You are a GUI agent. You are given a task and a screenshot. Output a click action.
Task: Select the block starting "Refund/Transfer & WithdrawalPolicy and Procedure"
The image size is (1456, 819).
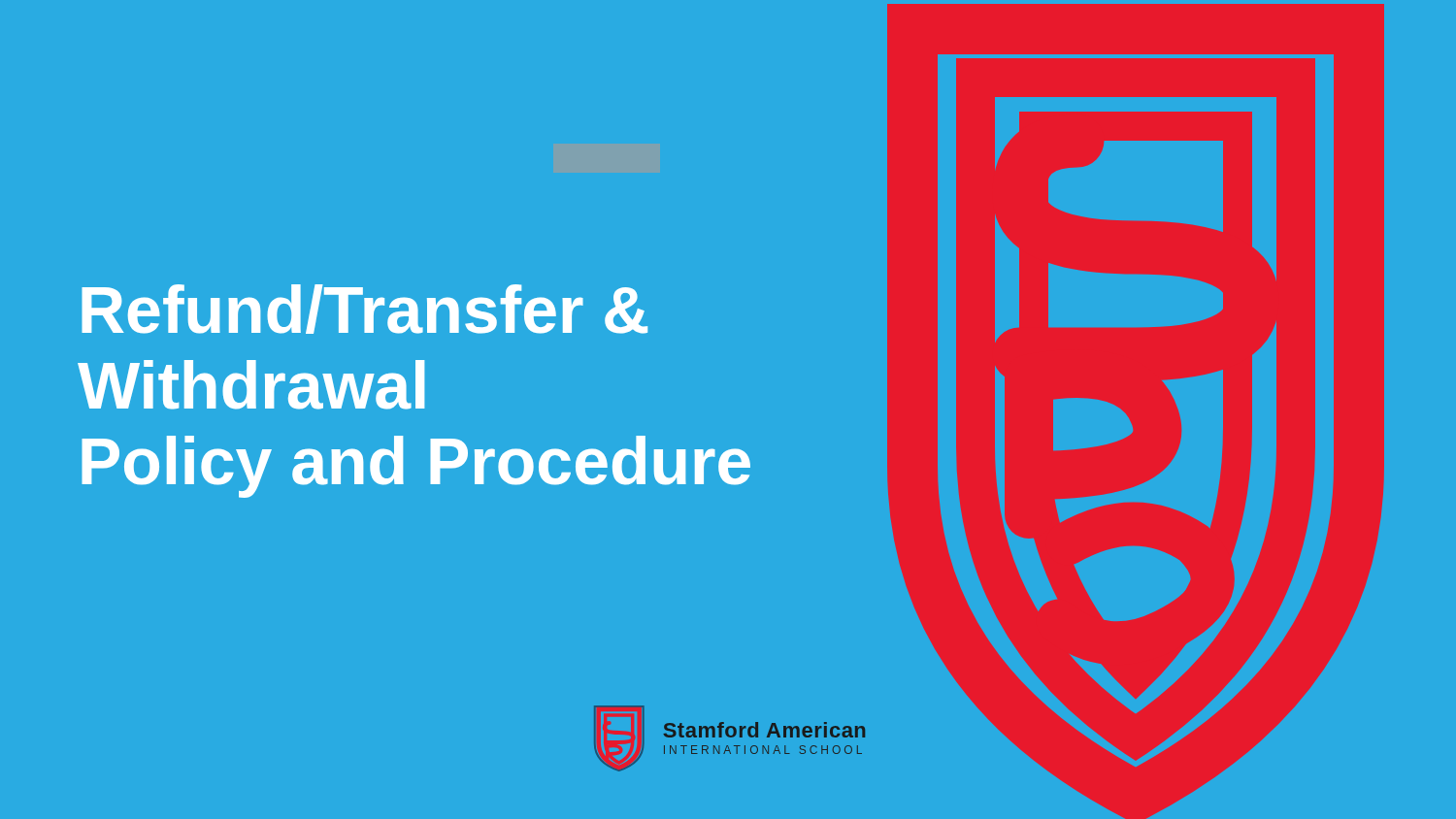tap(364, 309)
